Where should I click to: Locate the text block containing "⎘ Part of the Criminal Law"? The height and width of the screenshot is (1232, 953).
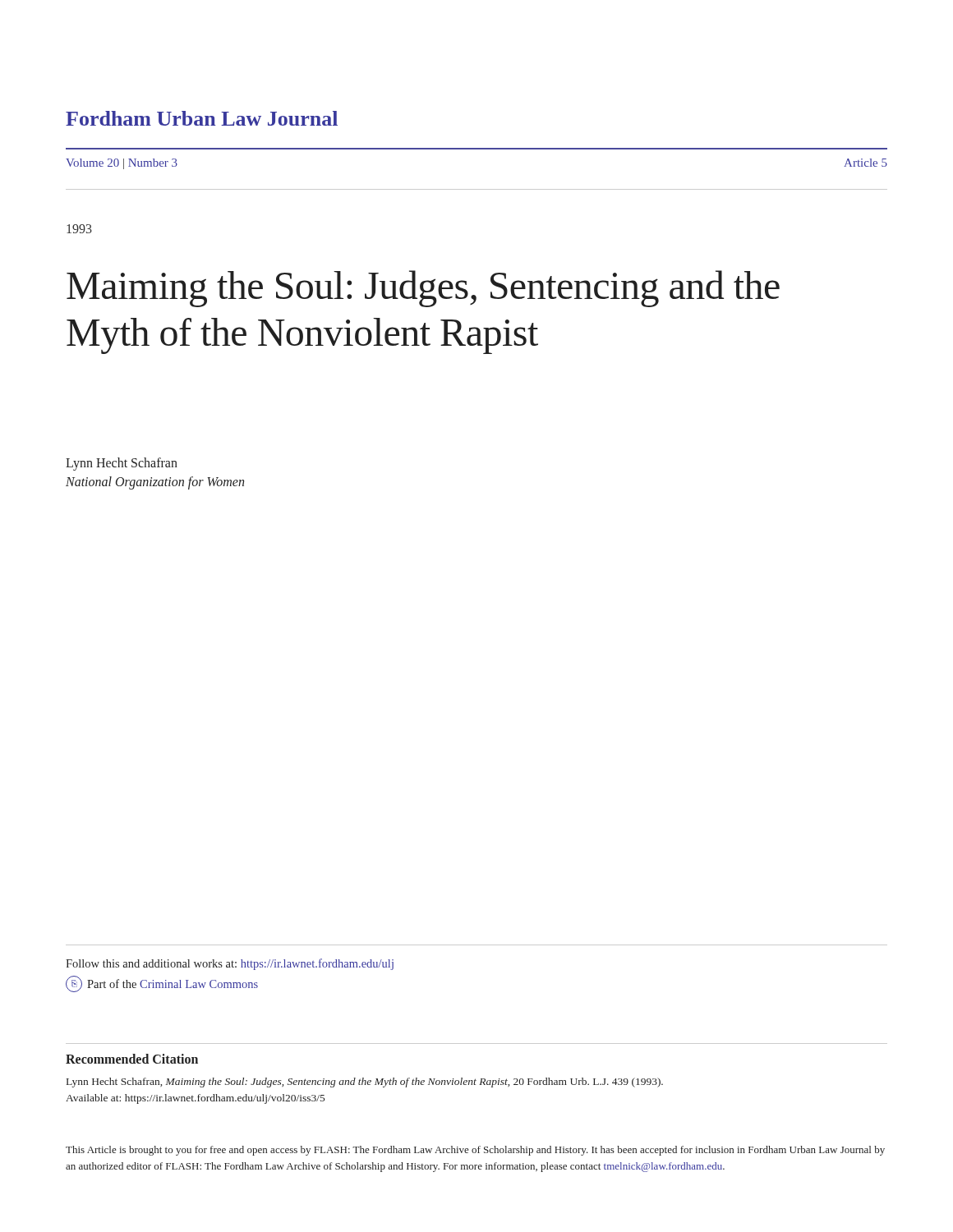tap(162, 984)
